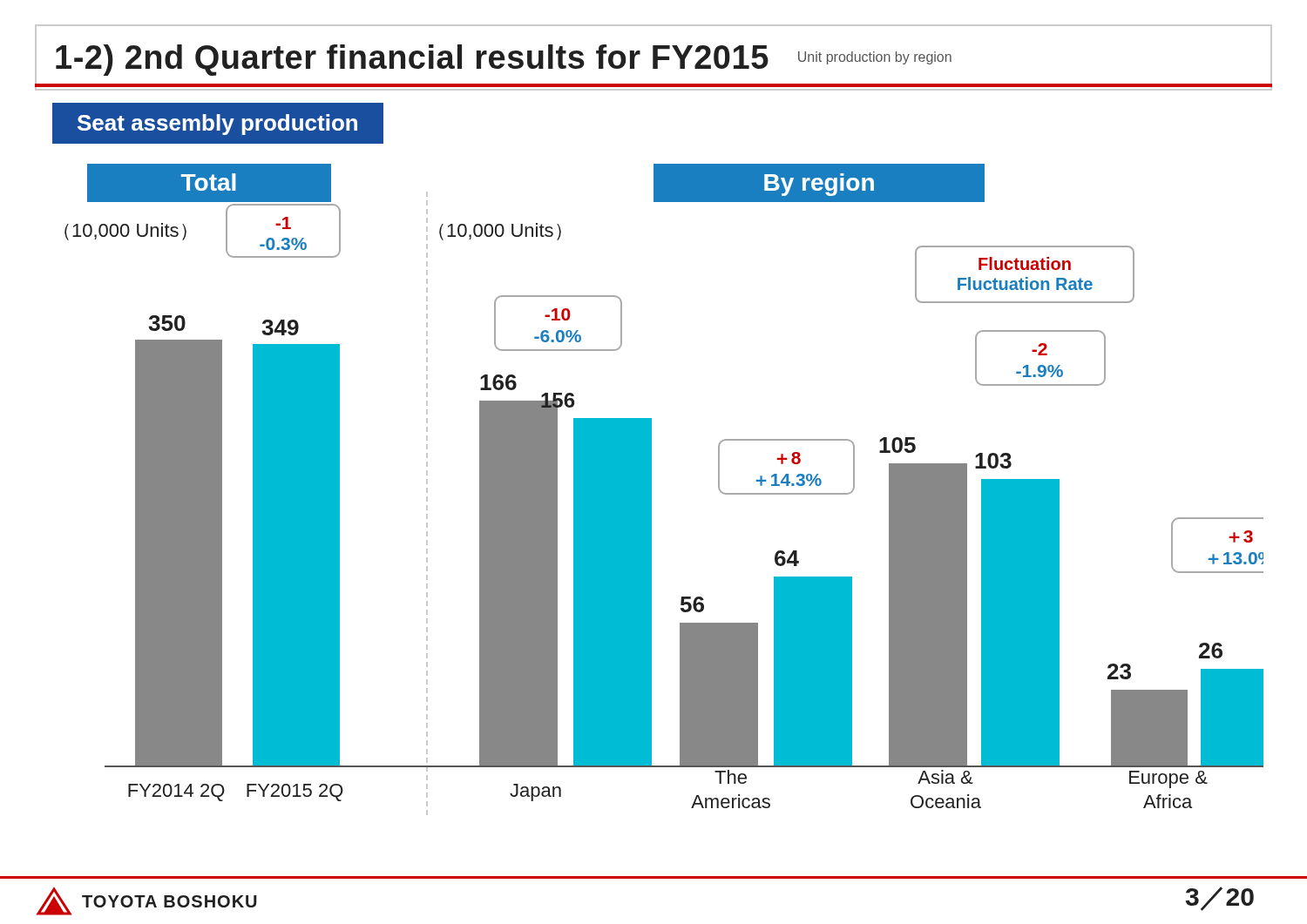Image resolution: width=1307 pixels, height=924 pixels.
Task: Click on the grouped bar chart
Action: 658,501
